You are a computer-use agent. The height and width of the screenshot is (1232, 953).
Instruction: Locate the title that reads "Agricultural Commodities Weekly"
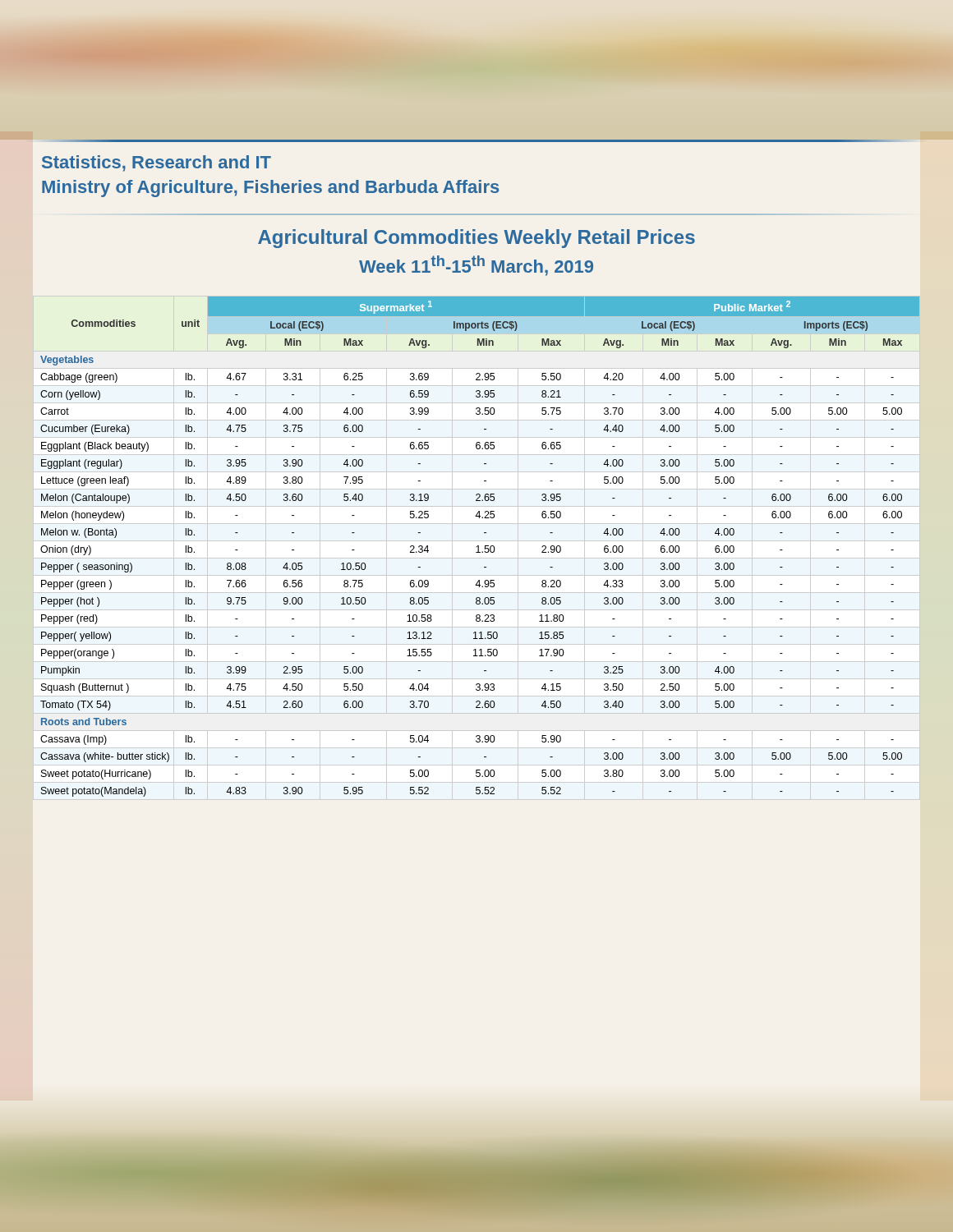click(476, 252)
